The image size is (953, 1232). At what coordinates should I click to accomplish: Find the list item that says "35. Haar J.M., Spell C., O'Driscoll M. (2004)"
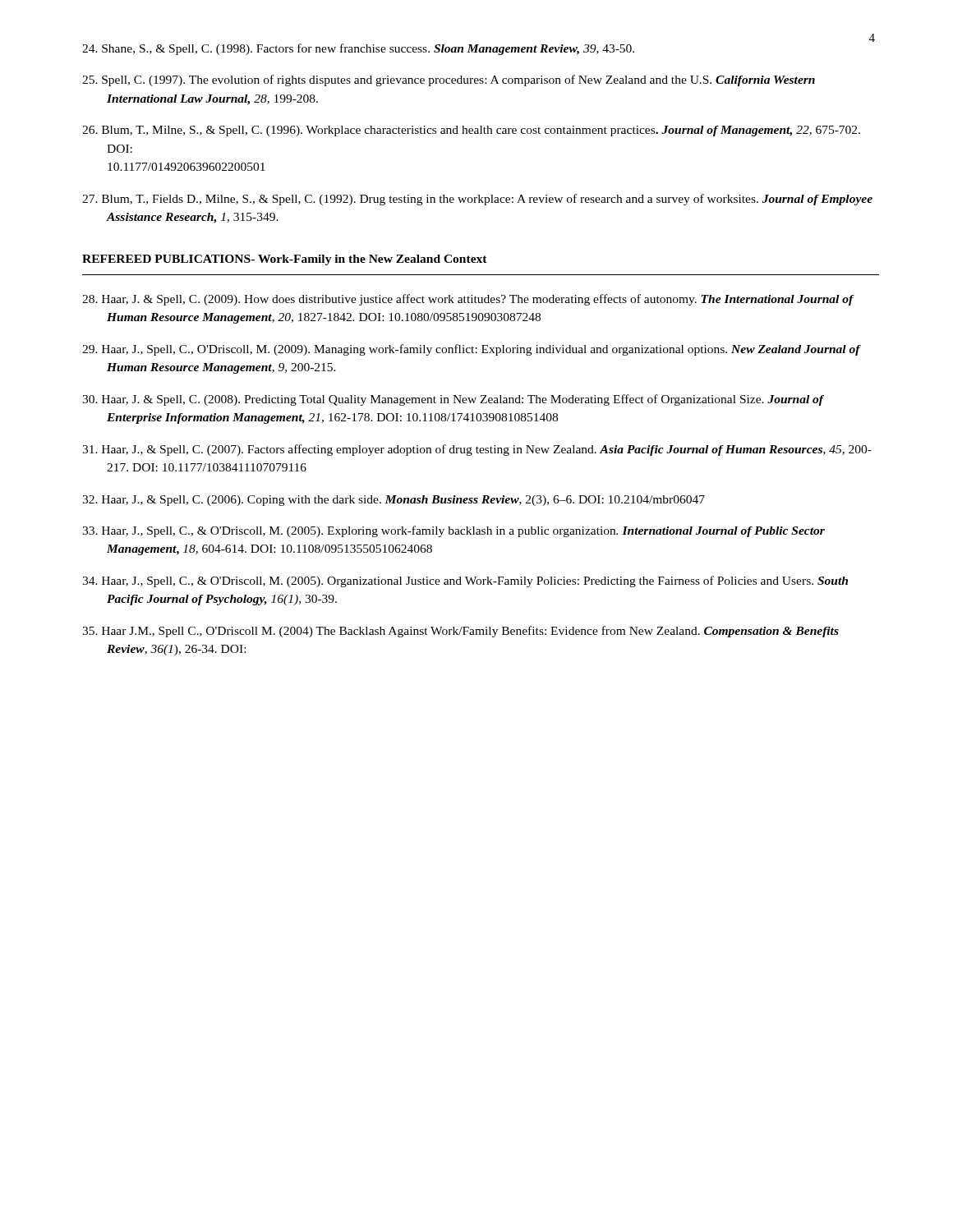click(460, 639)
